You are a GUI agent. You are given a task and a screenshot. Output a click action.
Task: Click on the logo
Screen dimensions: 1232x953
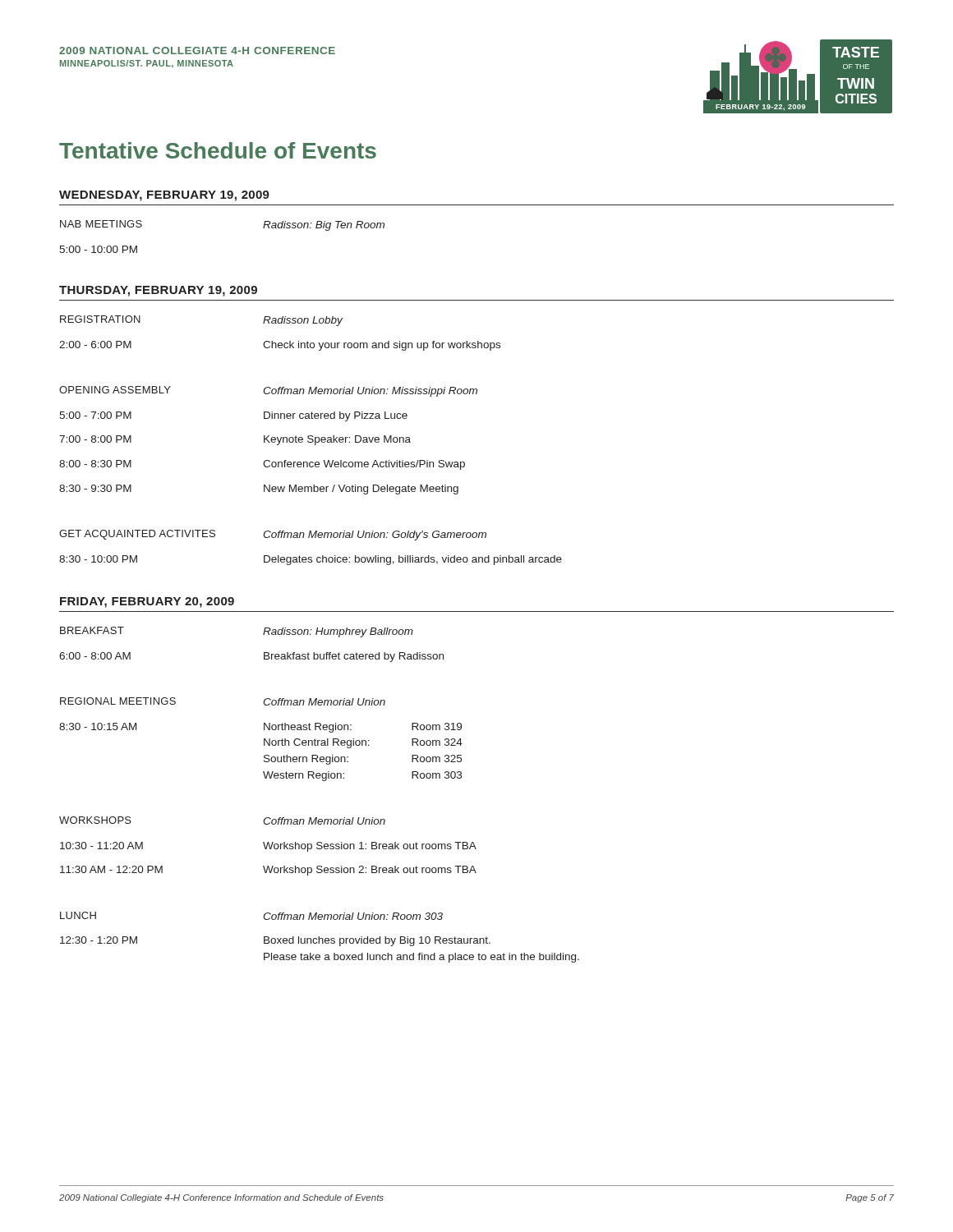coord(795,76)
